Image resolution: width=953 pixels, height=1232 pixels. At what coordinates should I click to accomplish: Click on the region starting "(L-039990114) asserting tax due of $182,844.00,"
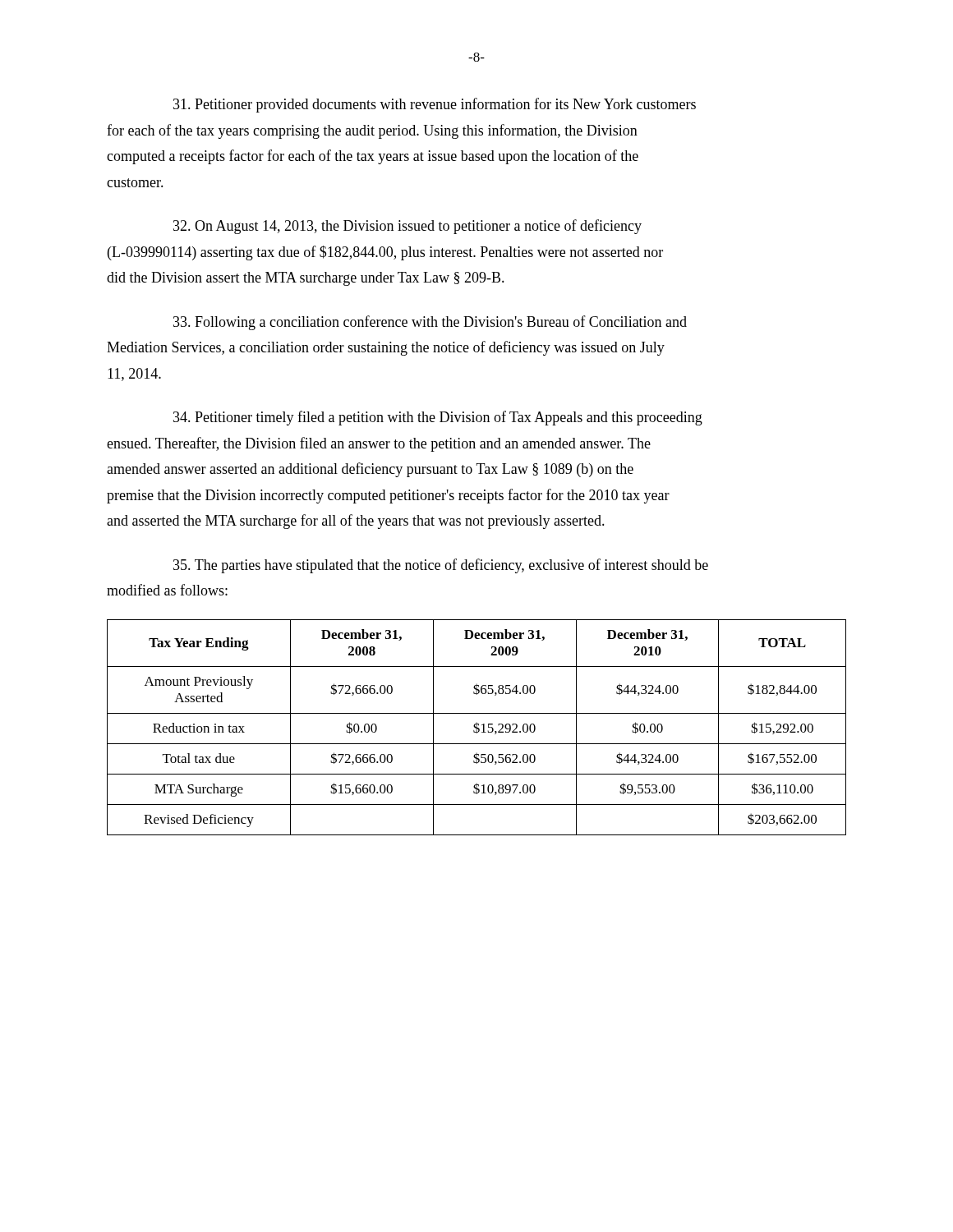pyautogui.click(x=385, y=252)
